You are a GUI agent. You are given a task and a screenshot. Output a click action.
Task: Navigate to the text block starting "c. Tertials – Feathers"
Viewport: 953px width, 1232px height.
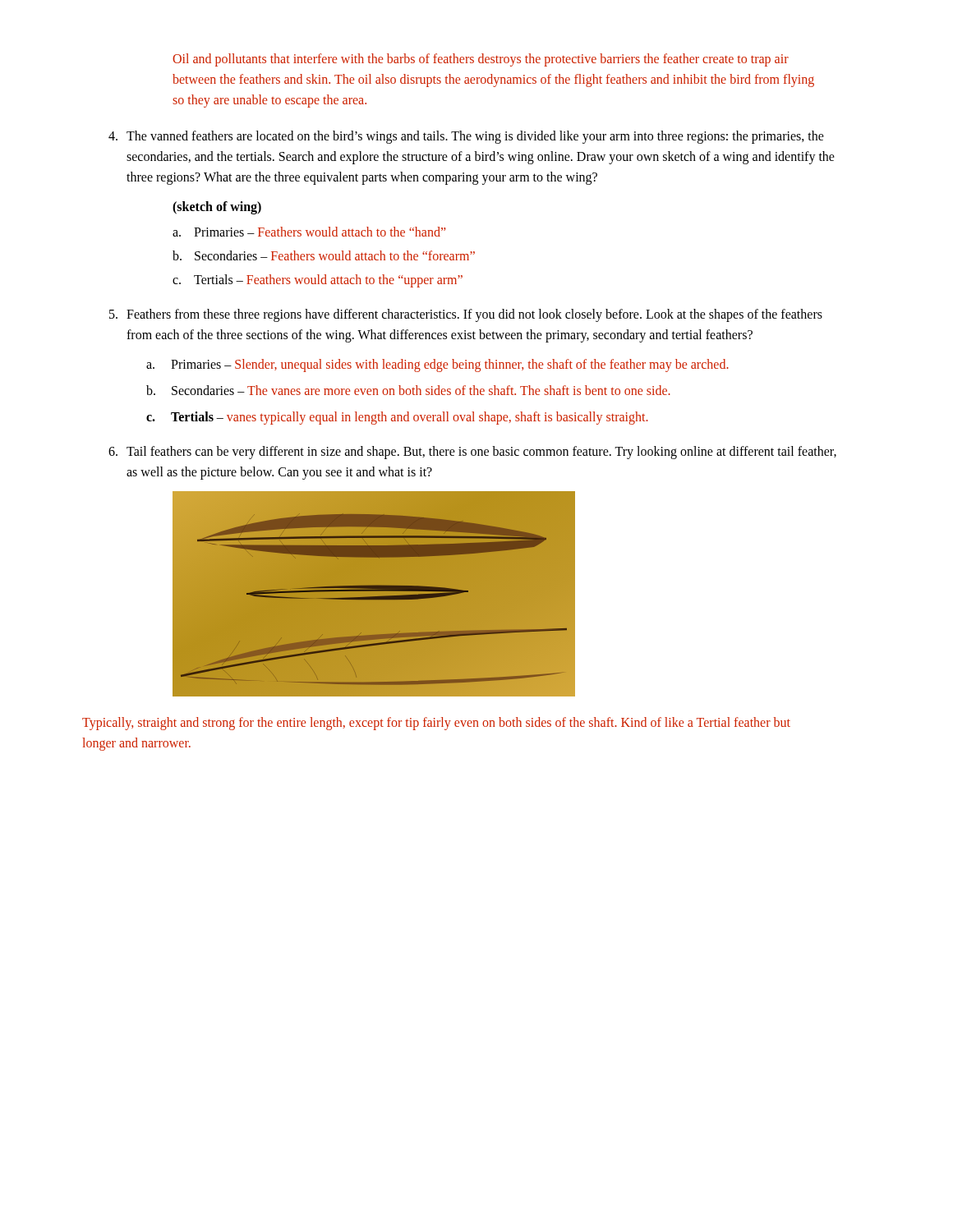pos(318,280)
